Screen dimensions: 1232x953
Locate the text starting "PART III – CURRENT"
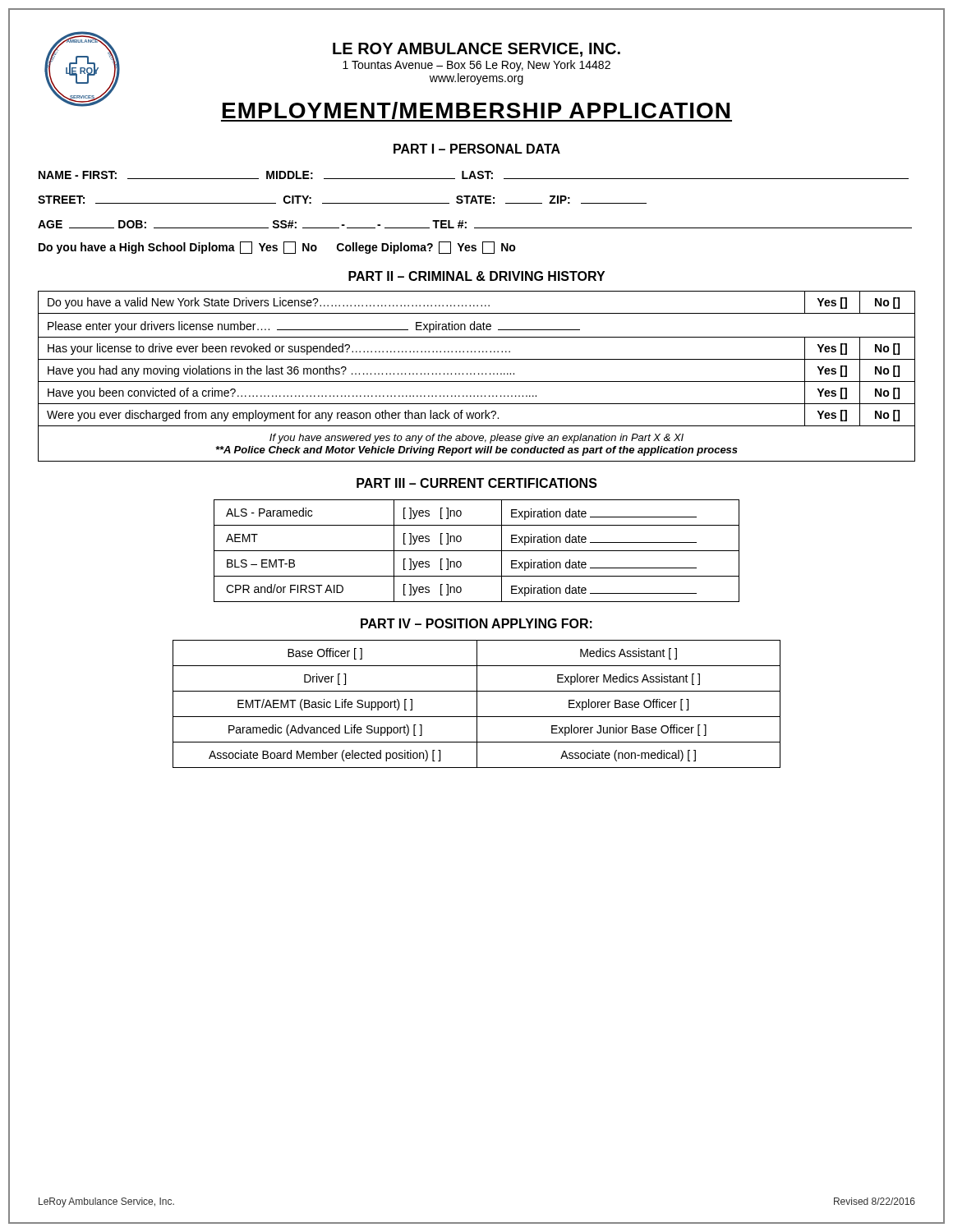pyautogui.click(x=476, y=483)
